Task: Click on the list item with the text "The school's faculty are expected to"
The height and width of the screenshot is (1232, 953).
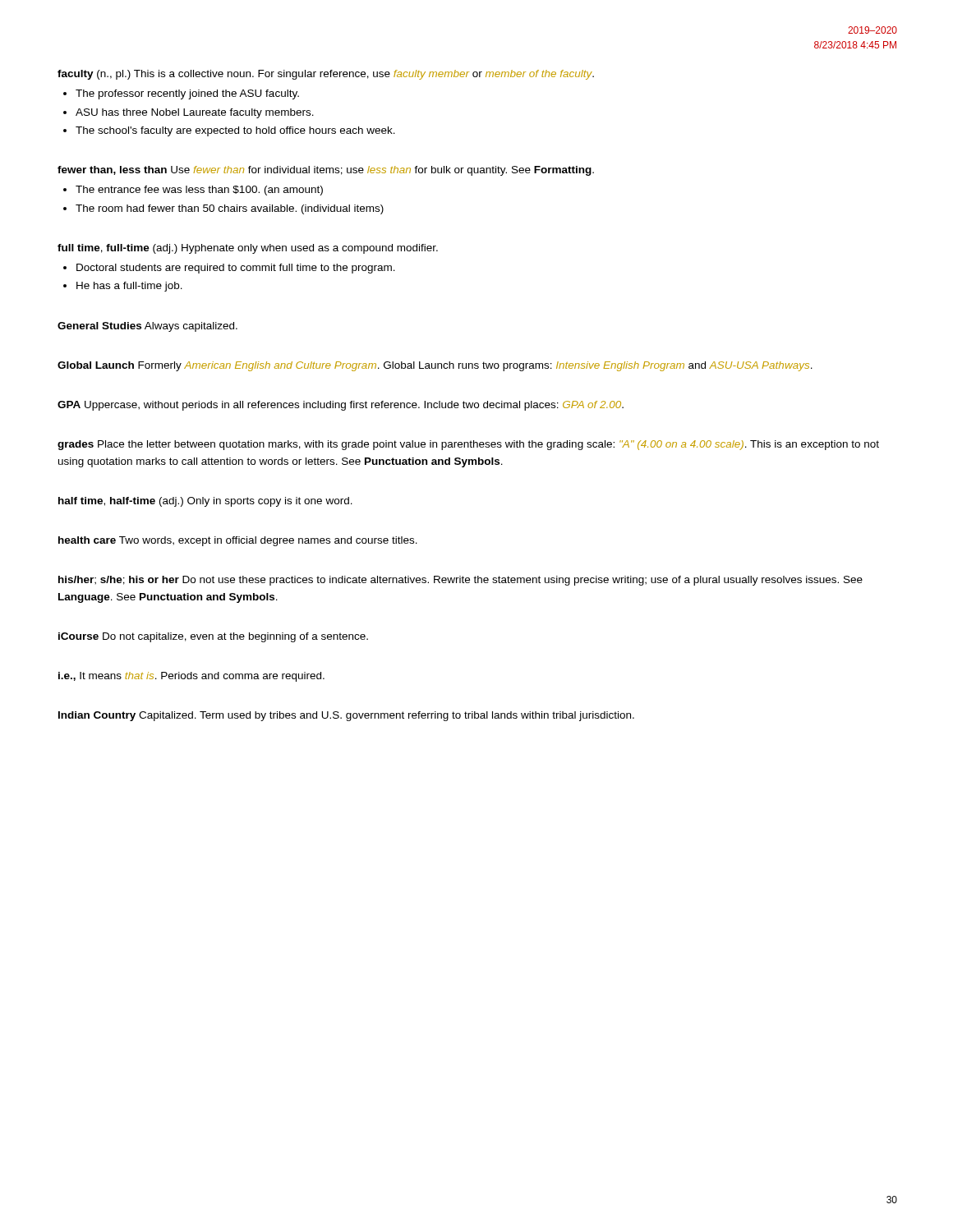Action: point(236,130)
